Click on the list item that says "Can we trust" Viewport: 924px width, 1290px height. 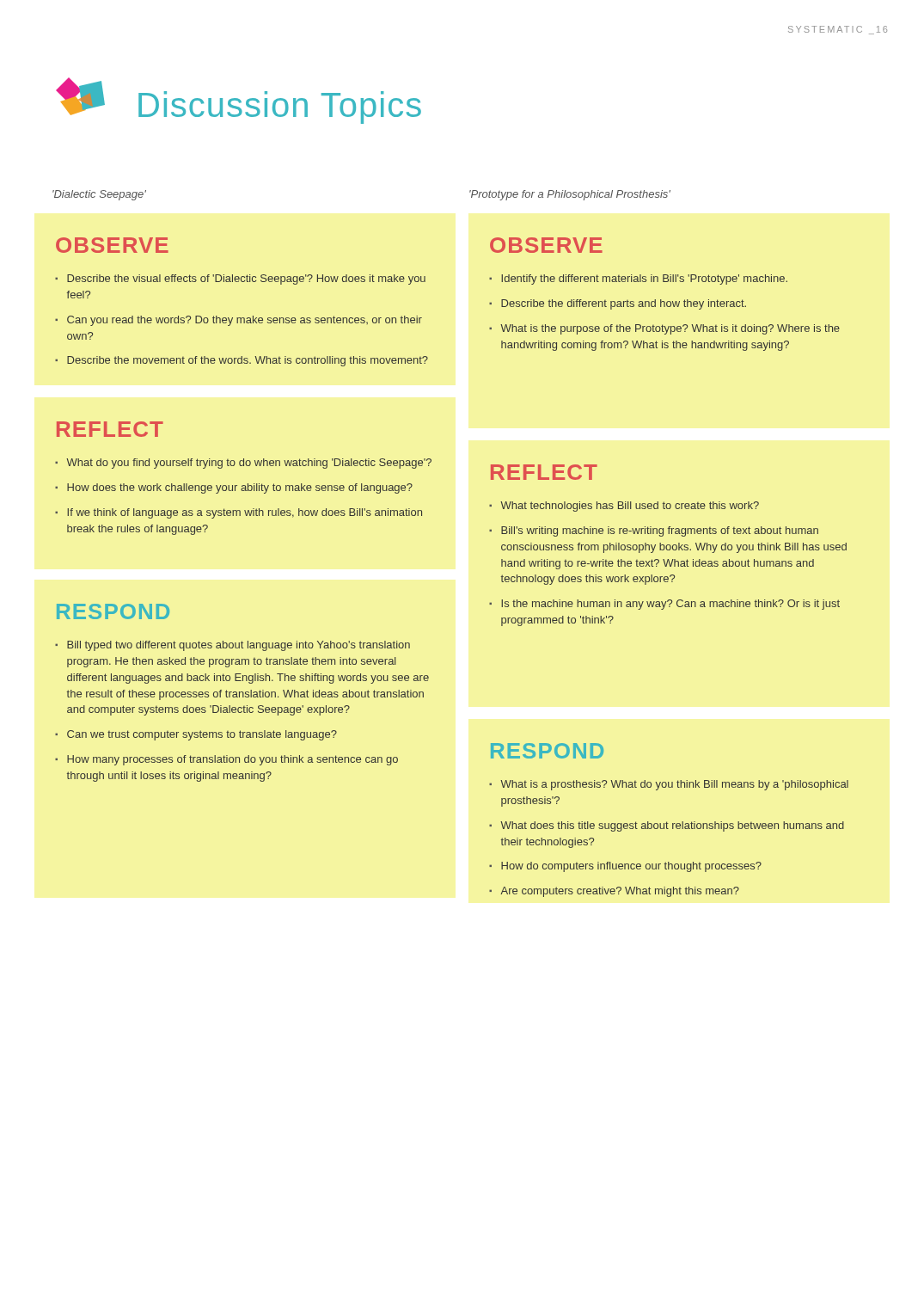tap(202, 734)
